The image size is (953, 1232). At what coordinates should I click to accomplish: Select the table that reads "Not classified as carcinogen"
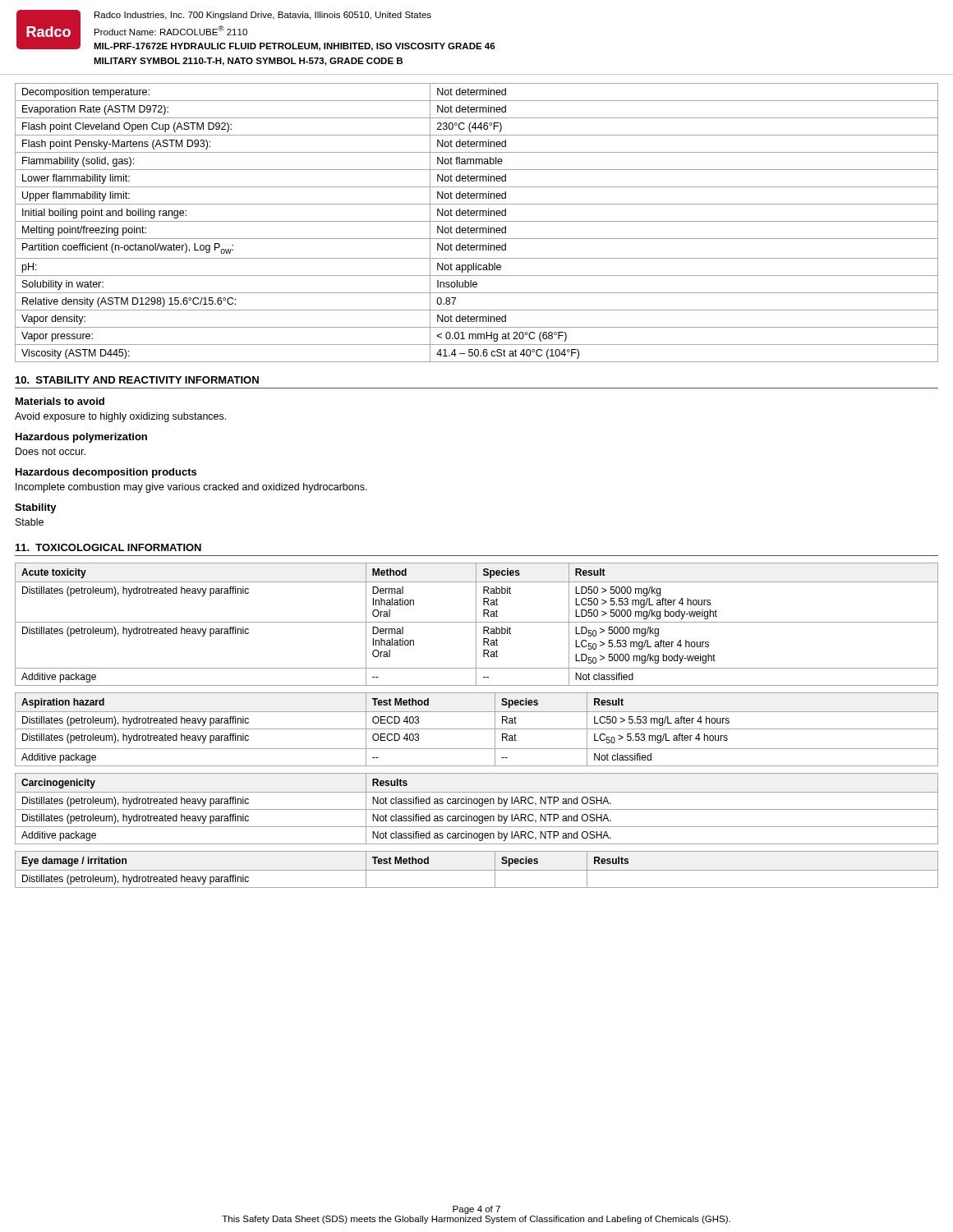476,808
